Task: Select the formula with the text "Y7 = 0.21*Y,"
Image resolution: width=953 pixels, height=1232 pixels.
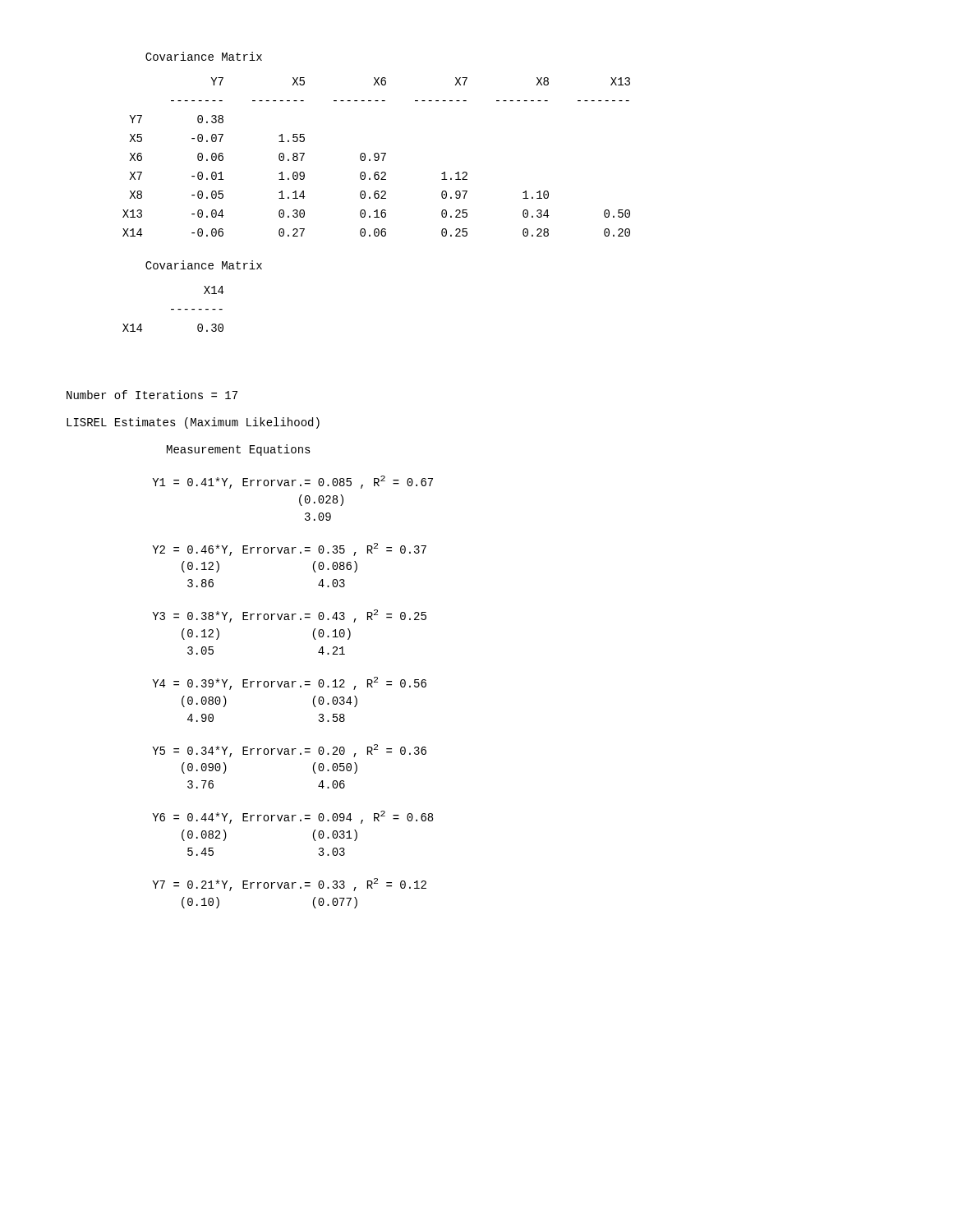Action: coord(289,885)
